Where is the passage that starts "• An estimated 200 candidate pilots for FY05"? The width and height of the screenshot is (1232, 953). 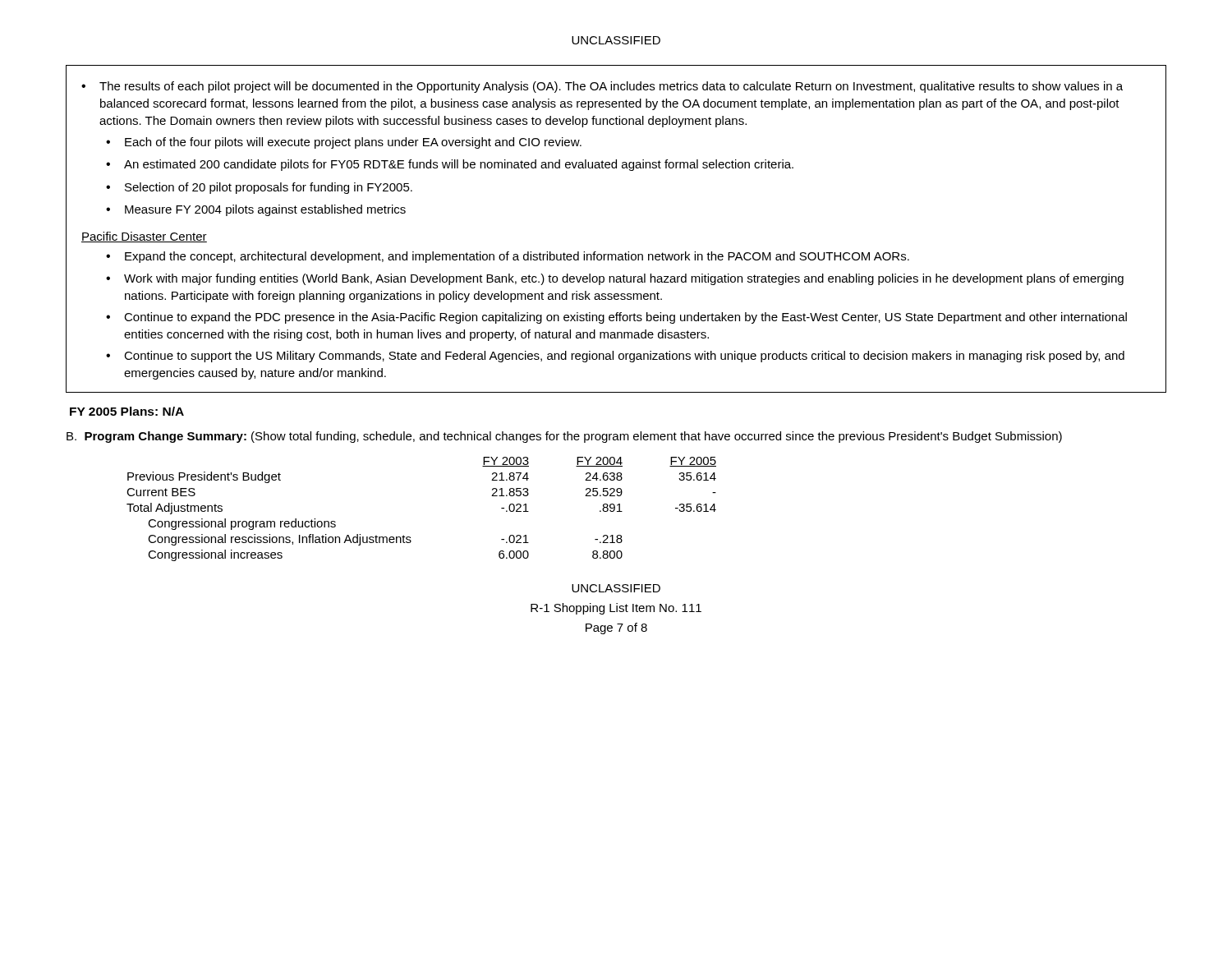pos(628,165)
